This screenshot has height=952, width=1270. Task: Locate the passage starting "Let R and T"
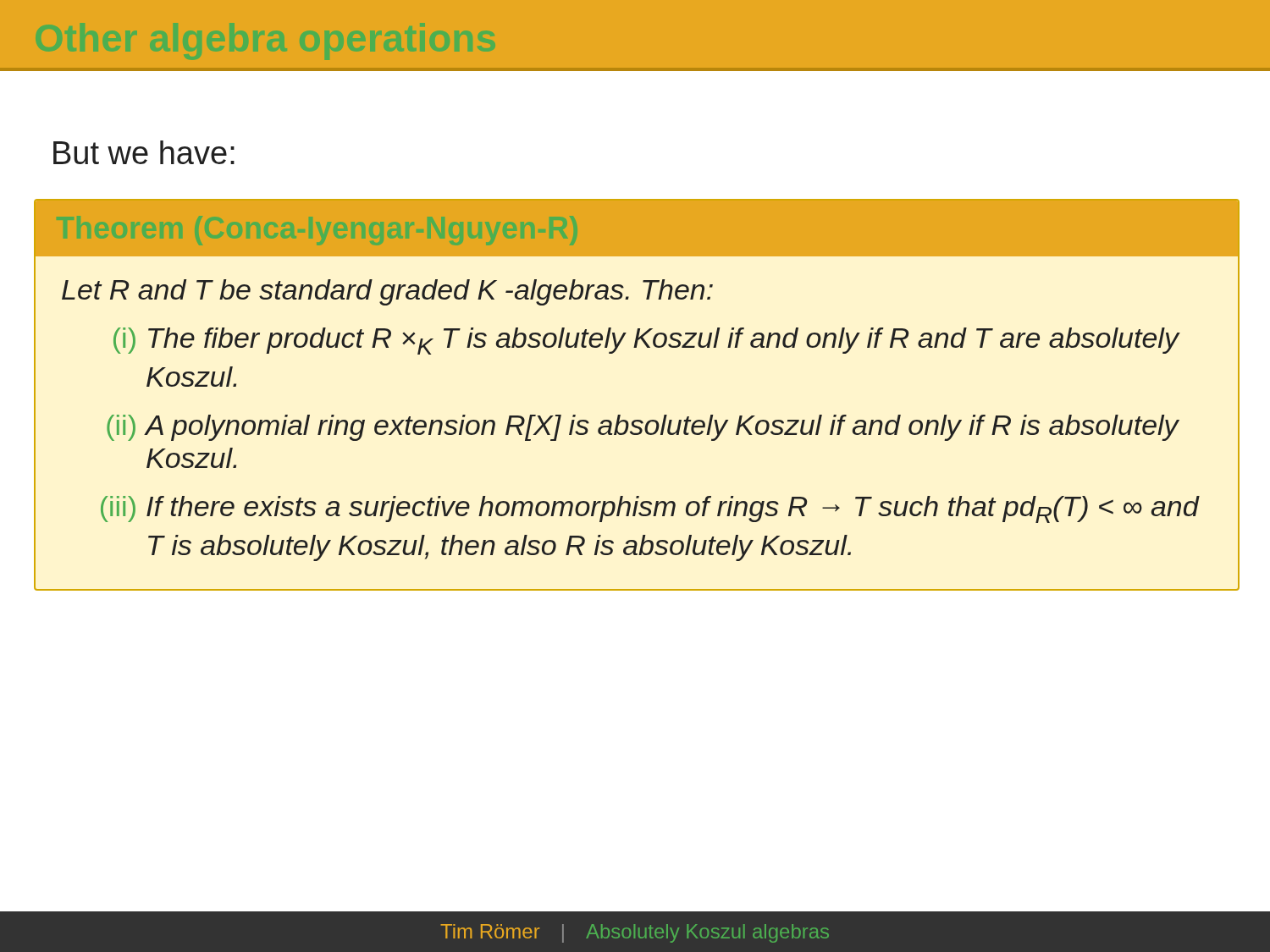click(387, 289)
